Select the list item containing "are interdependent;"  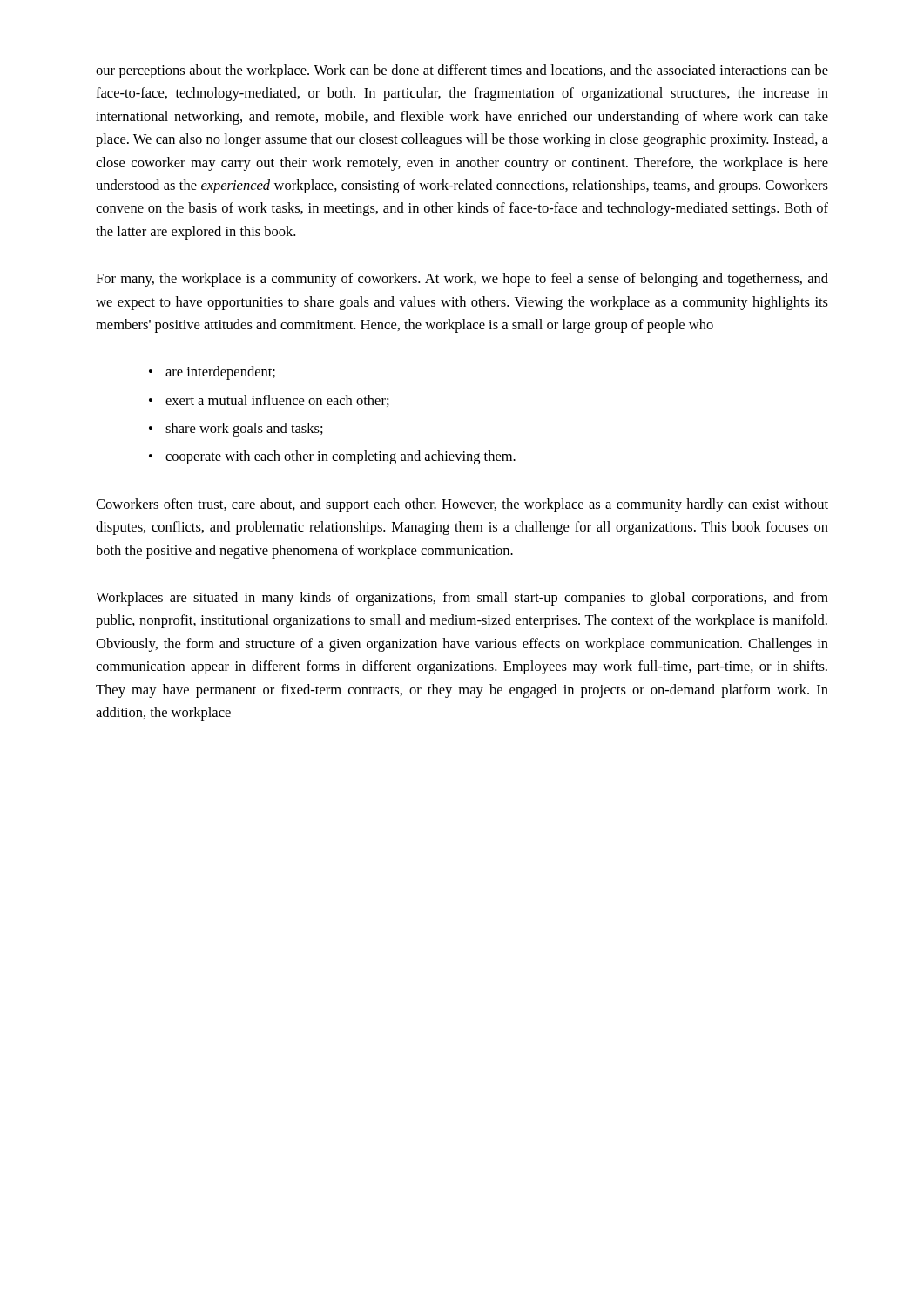click(221, 372)
